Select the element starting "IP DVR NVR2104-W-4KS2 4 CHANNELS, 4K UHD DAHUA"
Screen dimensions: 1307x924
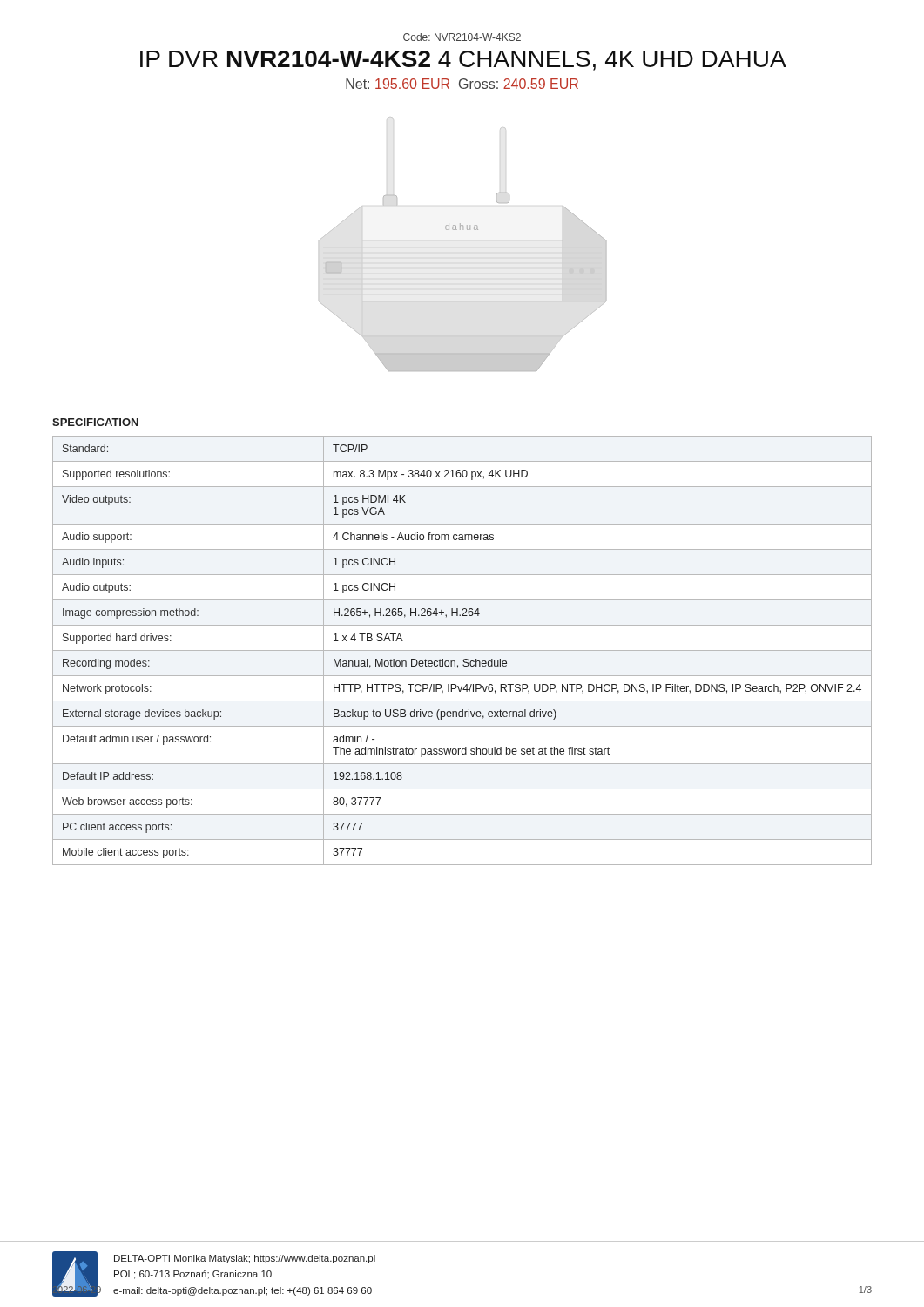462,59
